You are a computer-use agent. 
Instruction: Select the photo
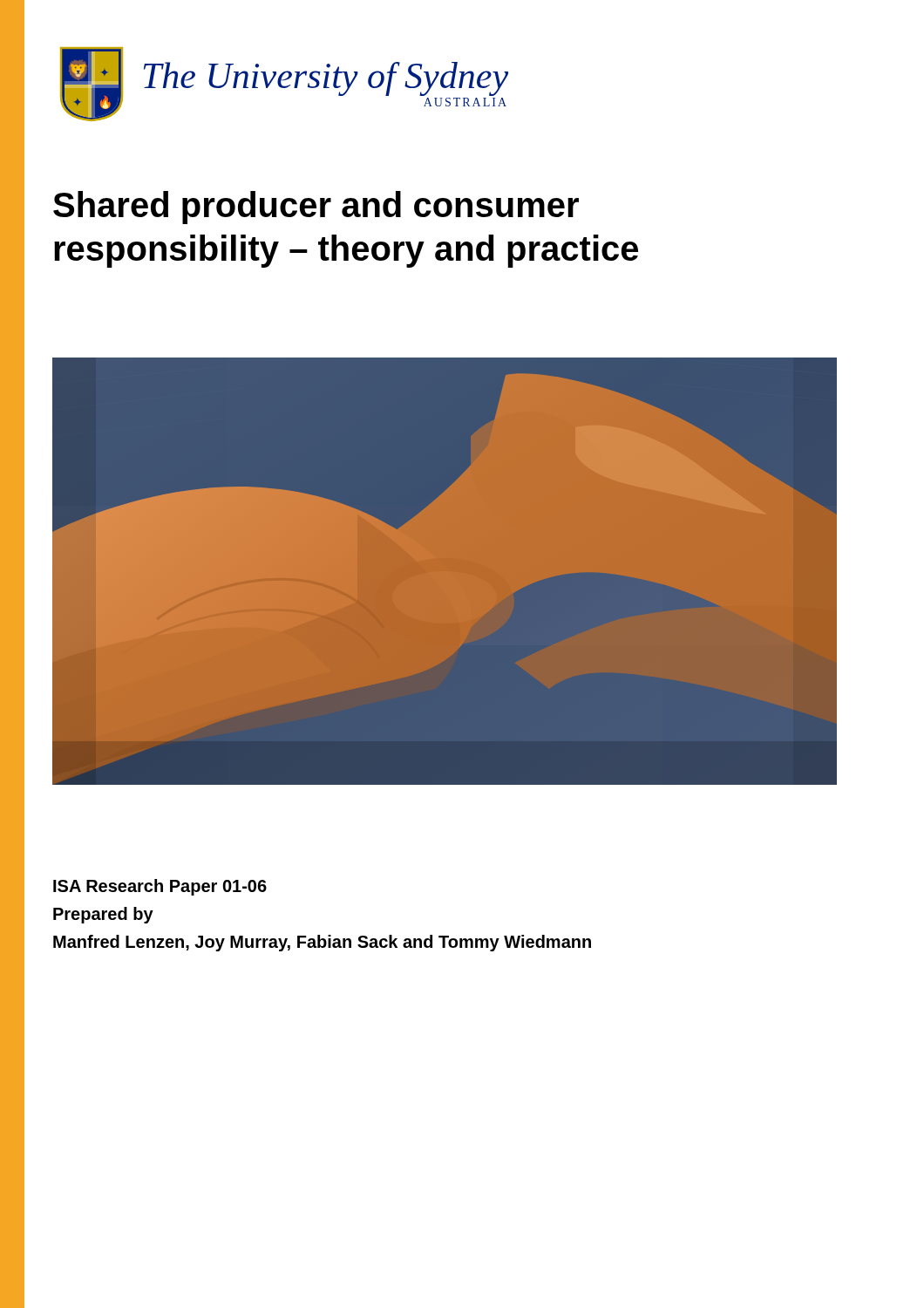[x=445, y=571]
